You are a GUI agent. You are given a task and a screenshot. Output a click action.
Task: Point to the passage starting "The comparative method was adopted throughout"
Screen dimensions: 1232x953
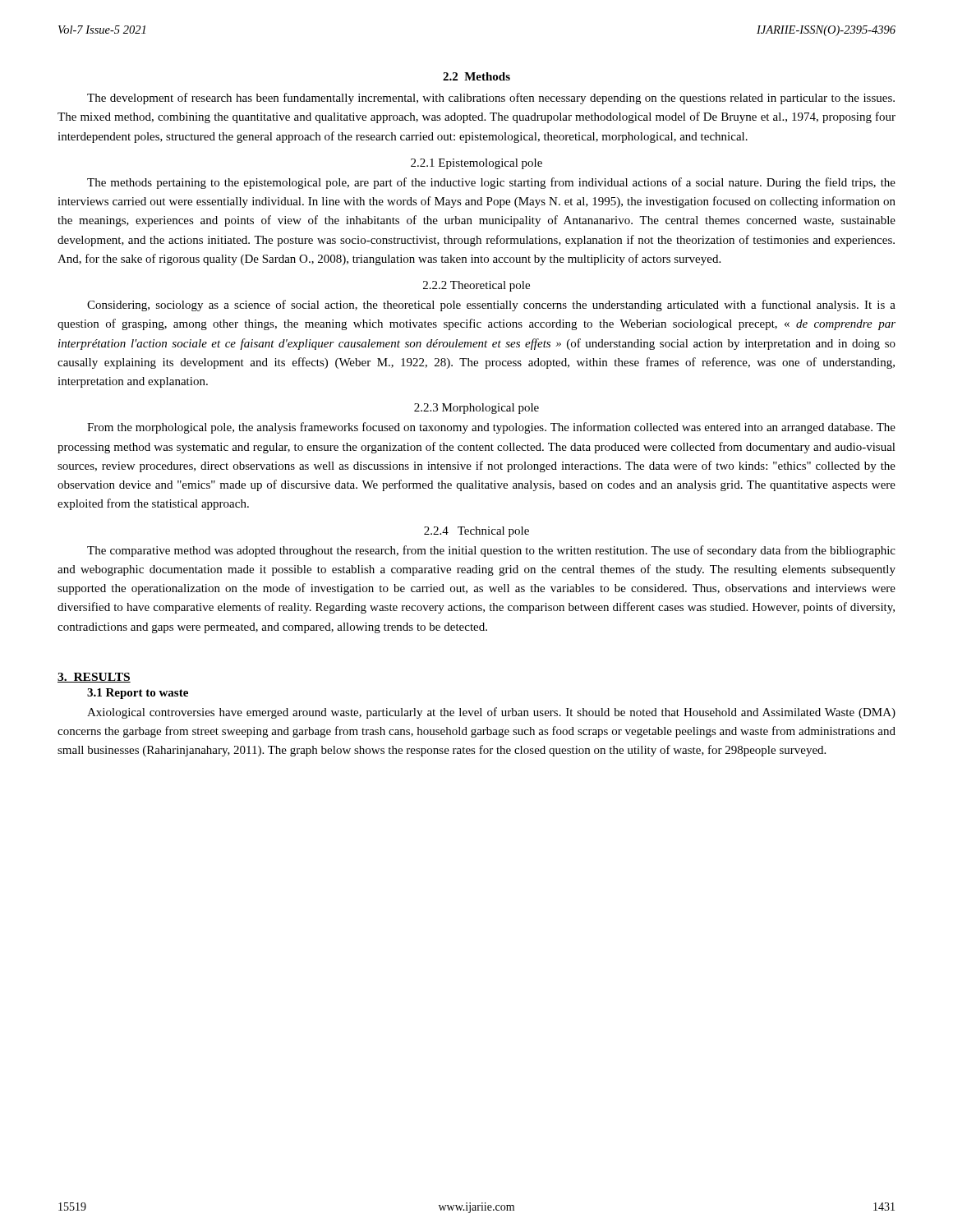[476, 589]
